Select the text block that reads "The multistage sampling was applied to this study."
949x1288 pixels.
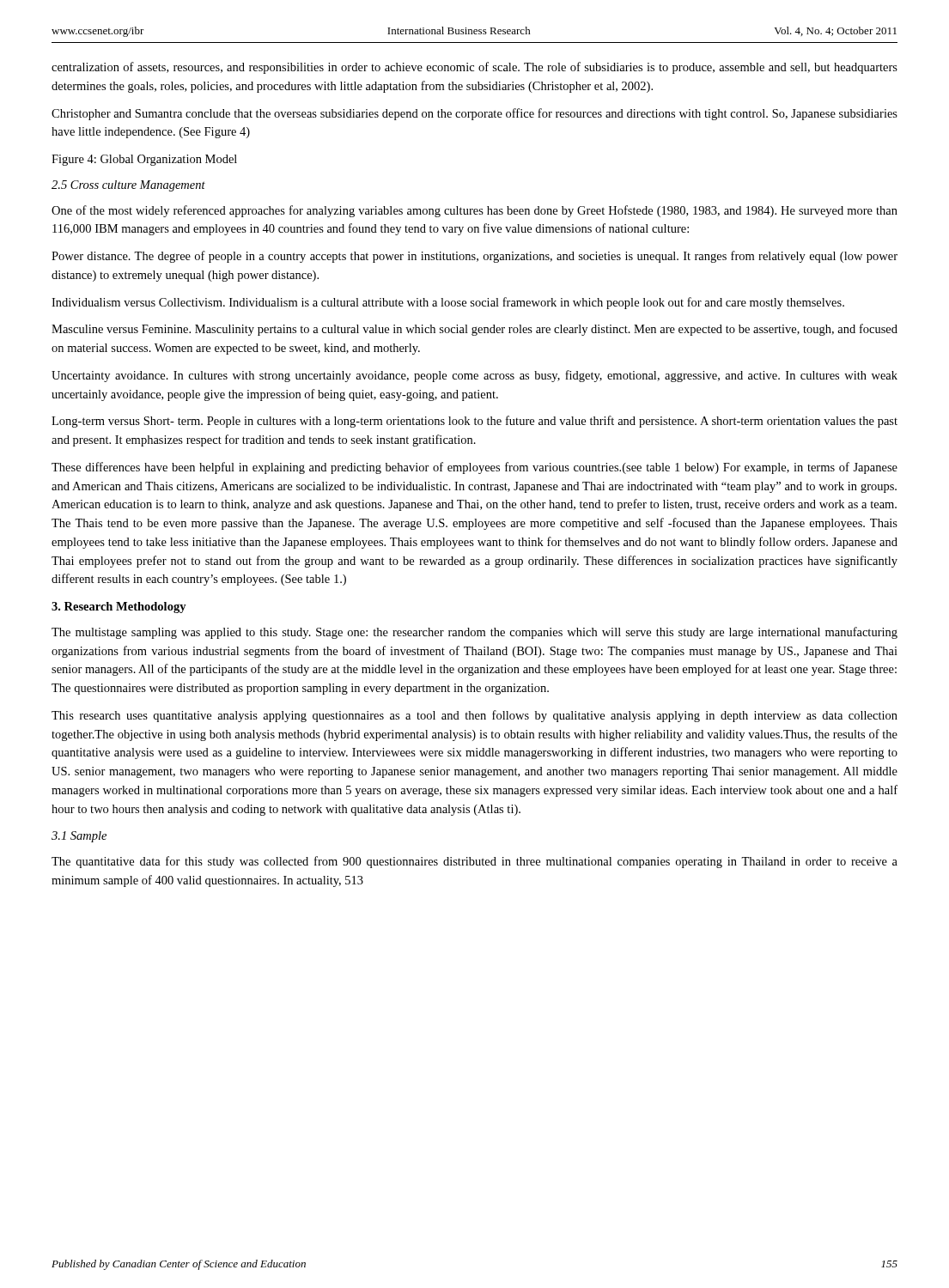coord(474,660)
